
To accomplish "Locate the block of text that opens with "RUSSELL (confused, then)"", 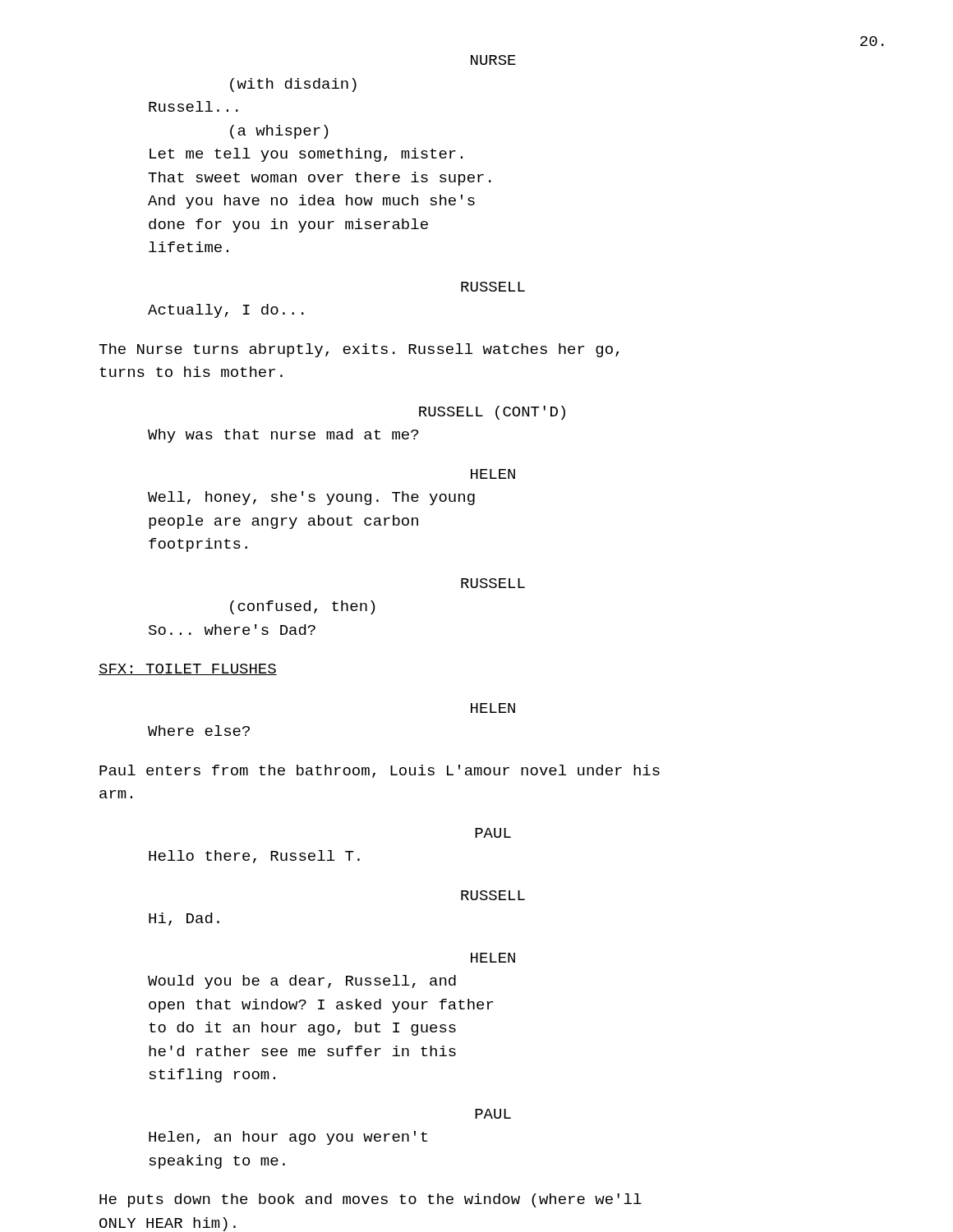I will point(493,583).
